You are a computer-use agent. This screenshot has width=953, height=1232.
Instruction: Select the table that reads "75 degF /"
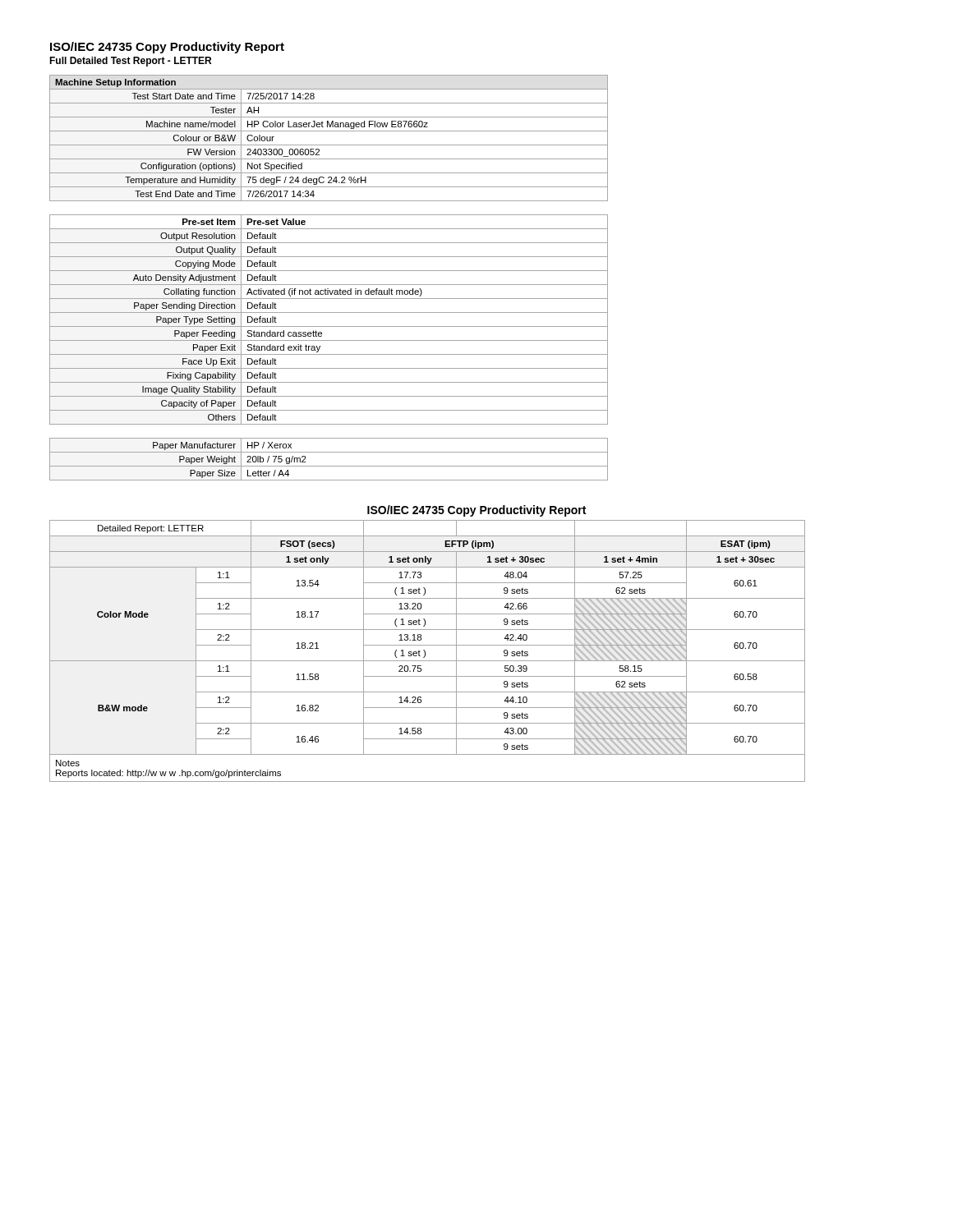tap(476, 138)
